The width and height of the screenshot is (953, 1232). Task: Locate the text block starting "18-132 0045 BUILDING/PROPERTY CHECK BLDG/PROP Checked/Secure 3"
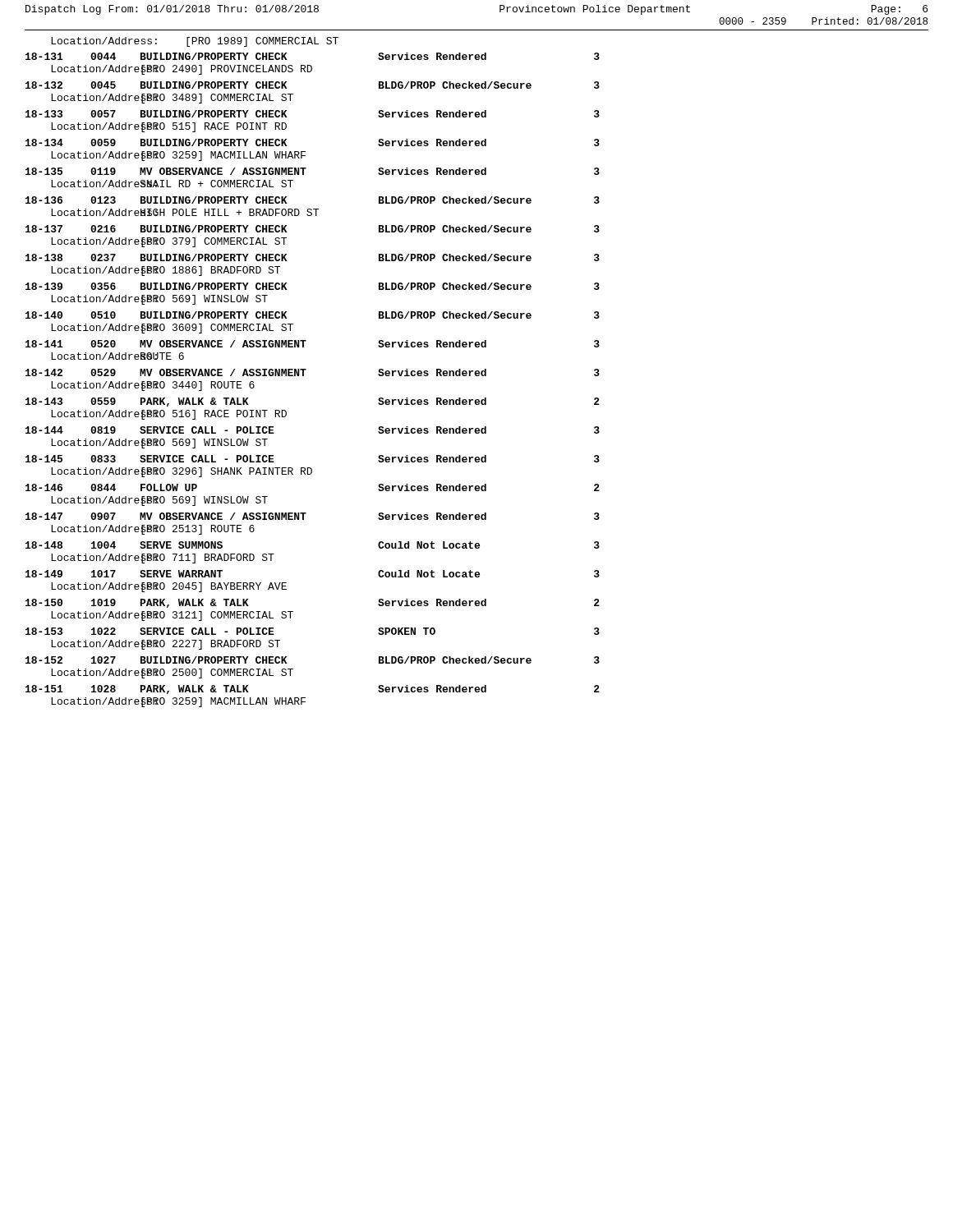coord(476,92)
